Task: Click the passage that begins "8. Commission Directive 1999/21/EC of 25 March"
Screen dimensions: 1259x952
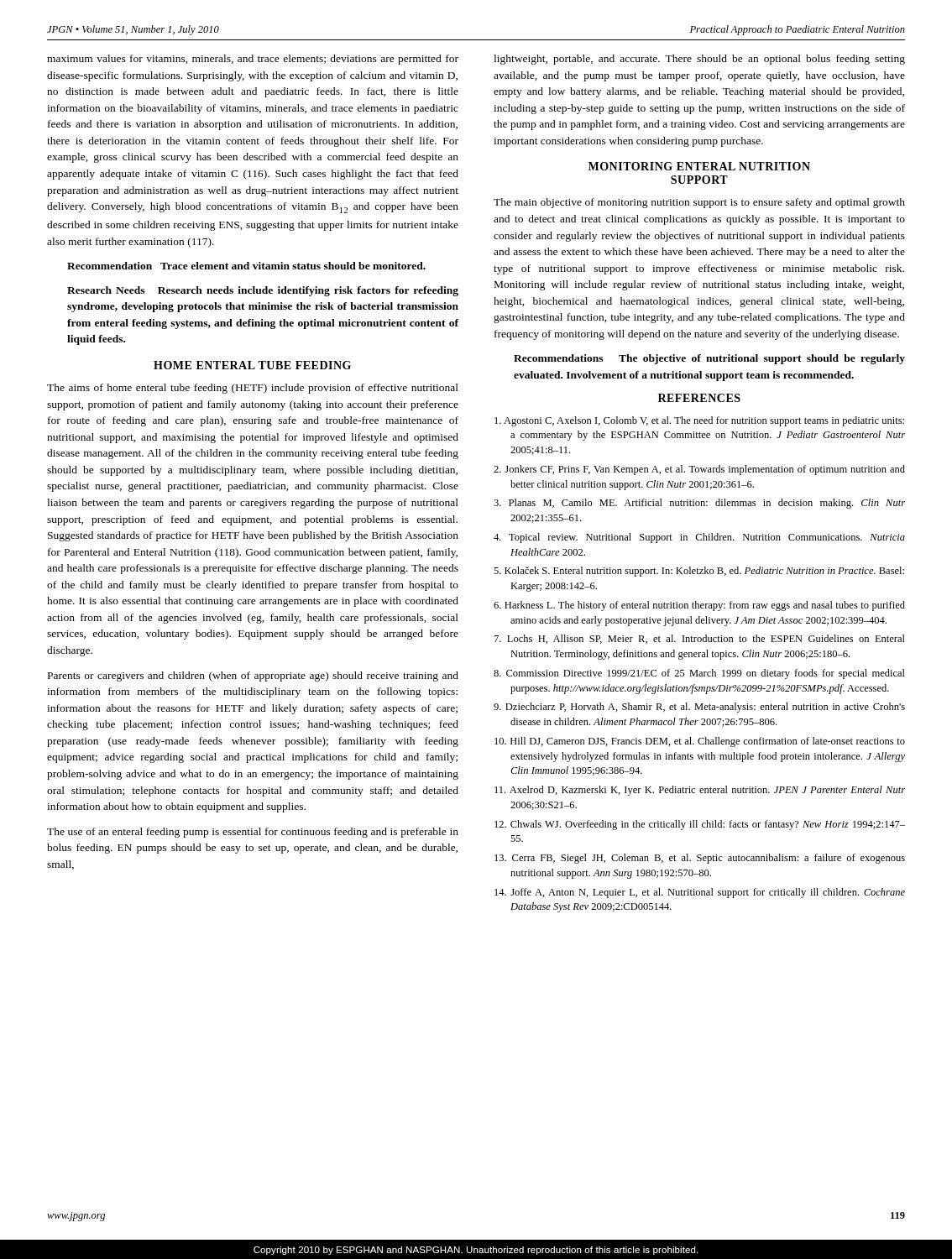Action: (699, 680)
